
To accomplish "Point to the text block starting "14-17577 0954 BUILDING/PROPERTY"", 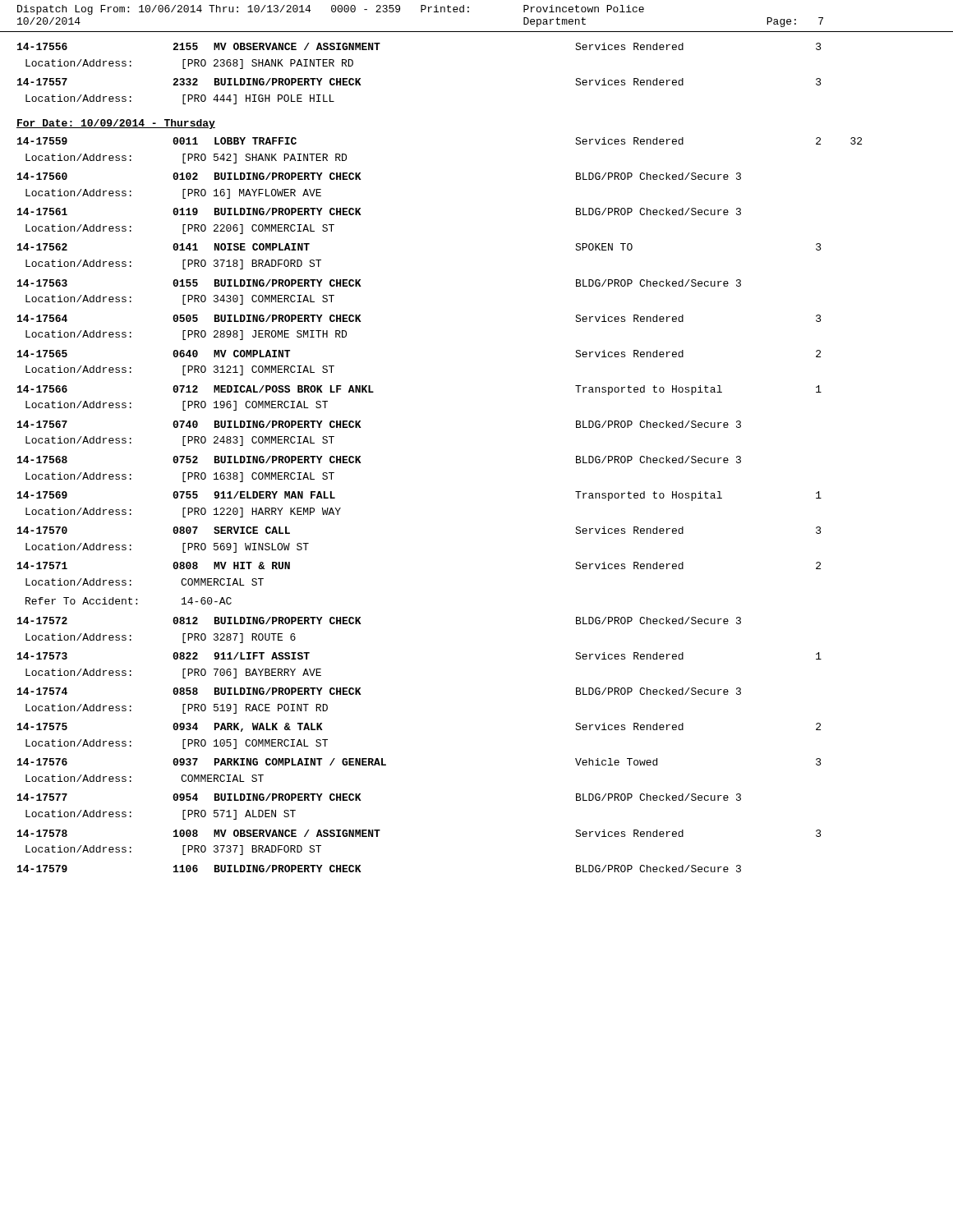I will (x=45, y=797).
